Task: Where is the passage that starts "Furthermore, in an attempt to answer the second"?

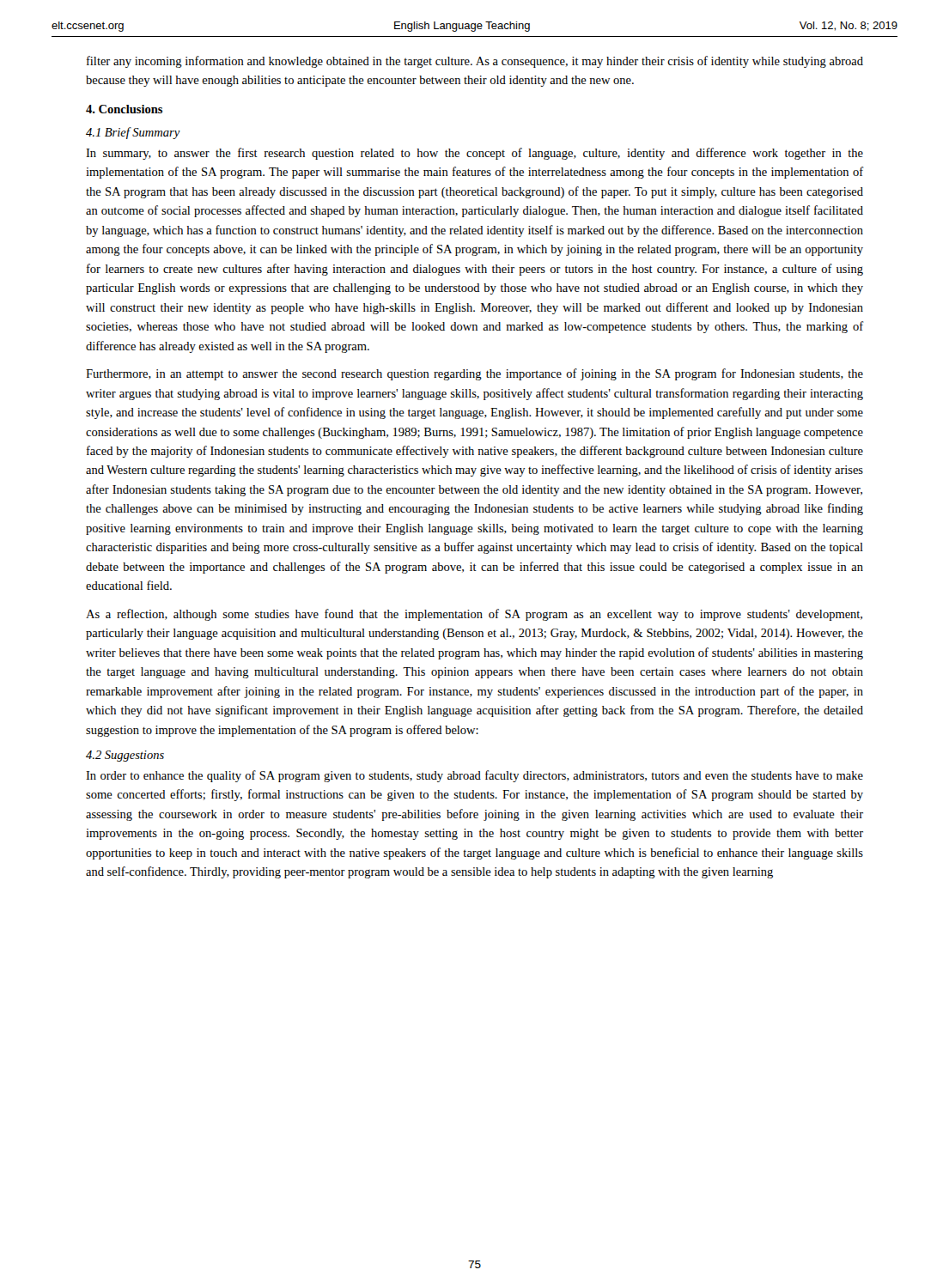Action: click(474, 480)
